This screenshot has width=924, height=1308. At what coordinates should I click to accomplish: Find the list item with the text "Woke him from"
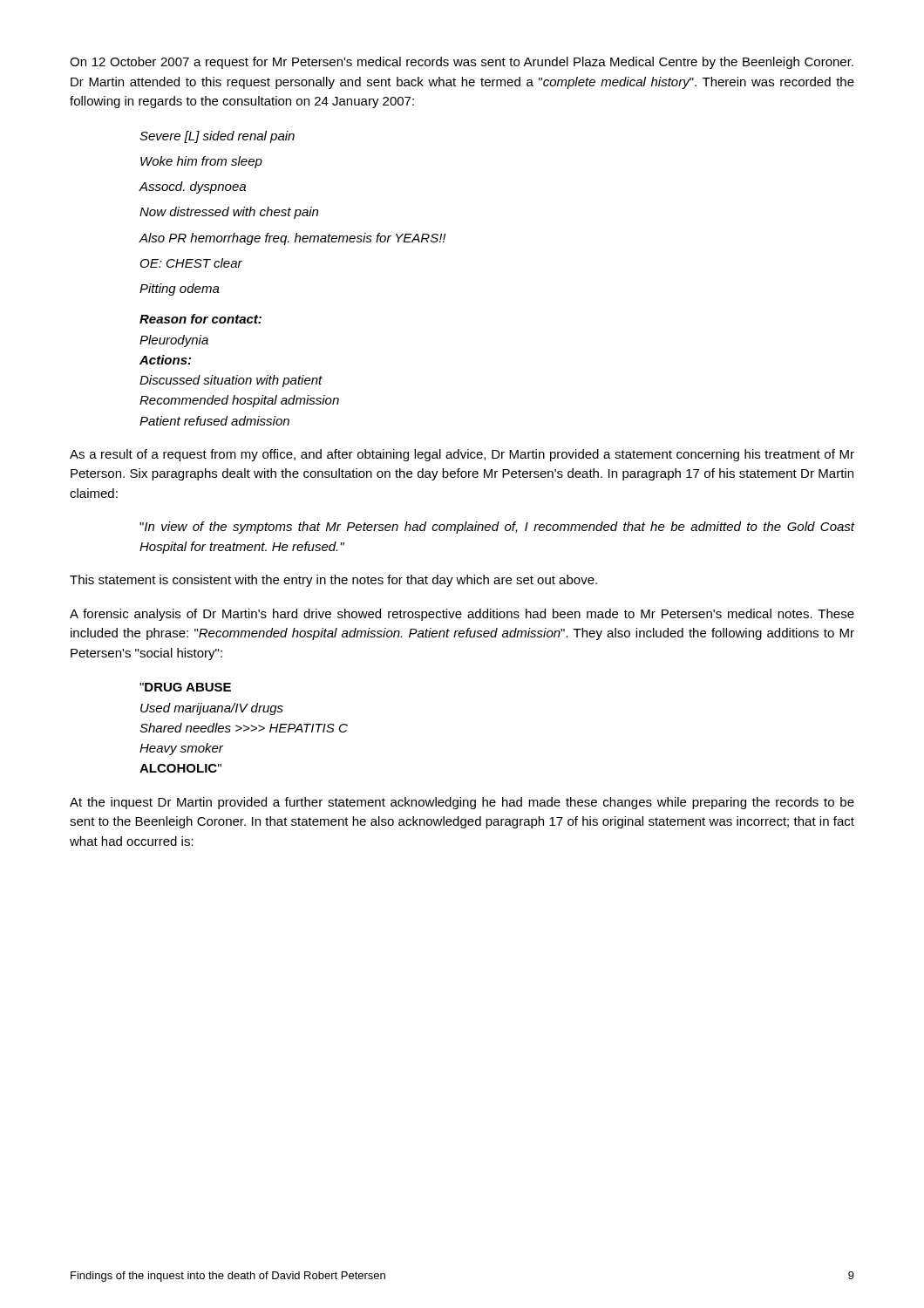click(x=201, y=161)
